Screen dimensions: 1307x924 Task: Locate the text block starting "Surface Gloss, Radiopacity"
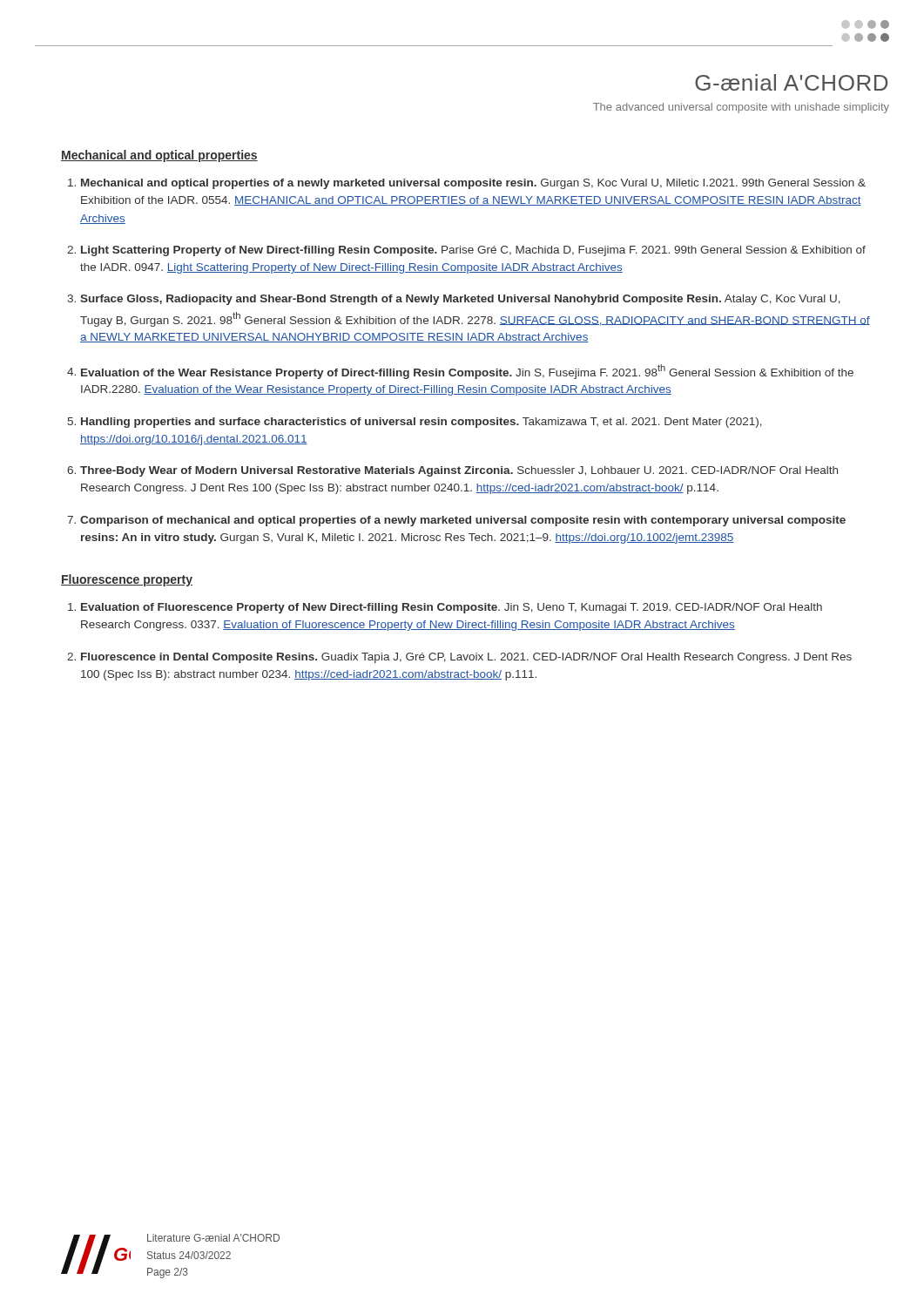click(475, 318)
